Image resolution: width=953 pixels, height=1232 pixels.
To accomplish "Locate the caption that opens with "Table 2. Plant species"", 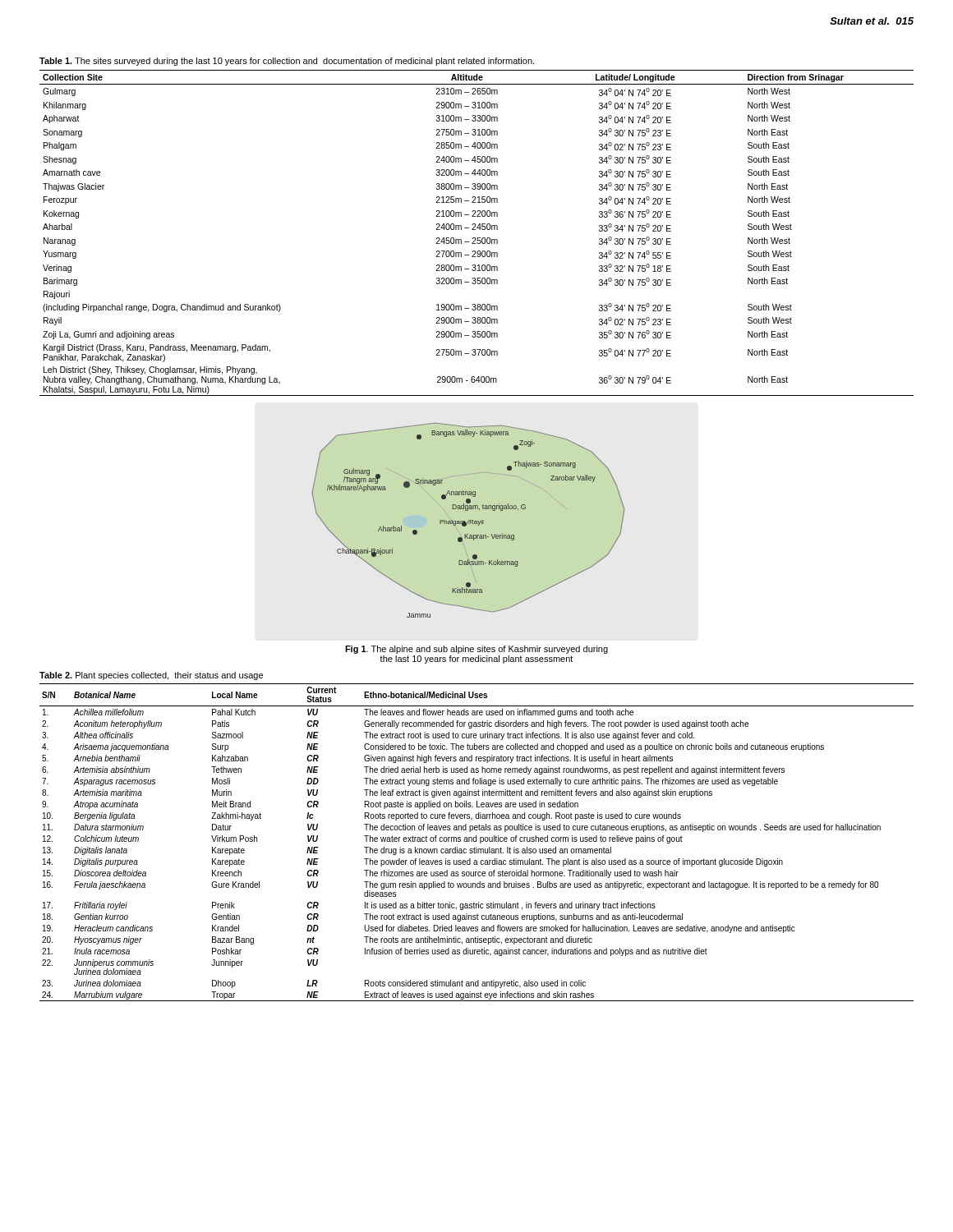I will [151, 675].
